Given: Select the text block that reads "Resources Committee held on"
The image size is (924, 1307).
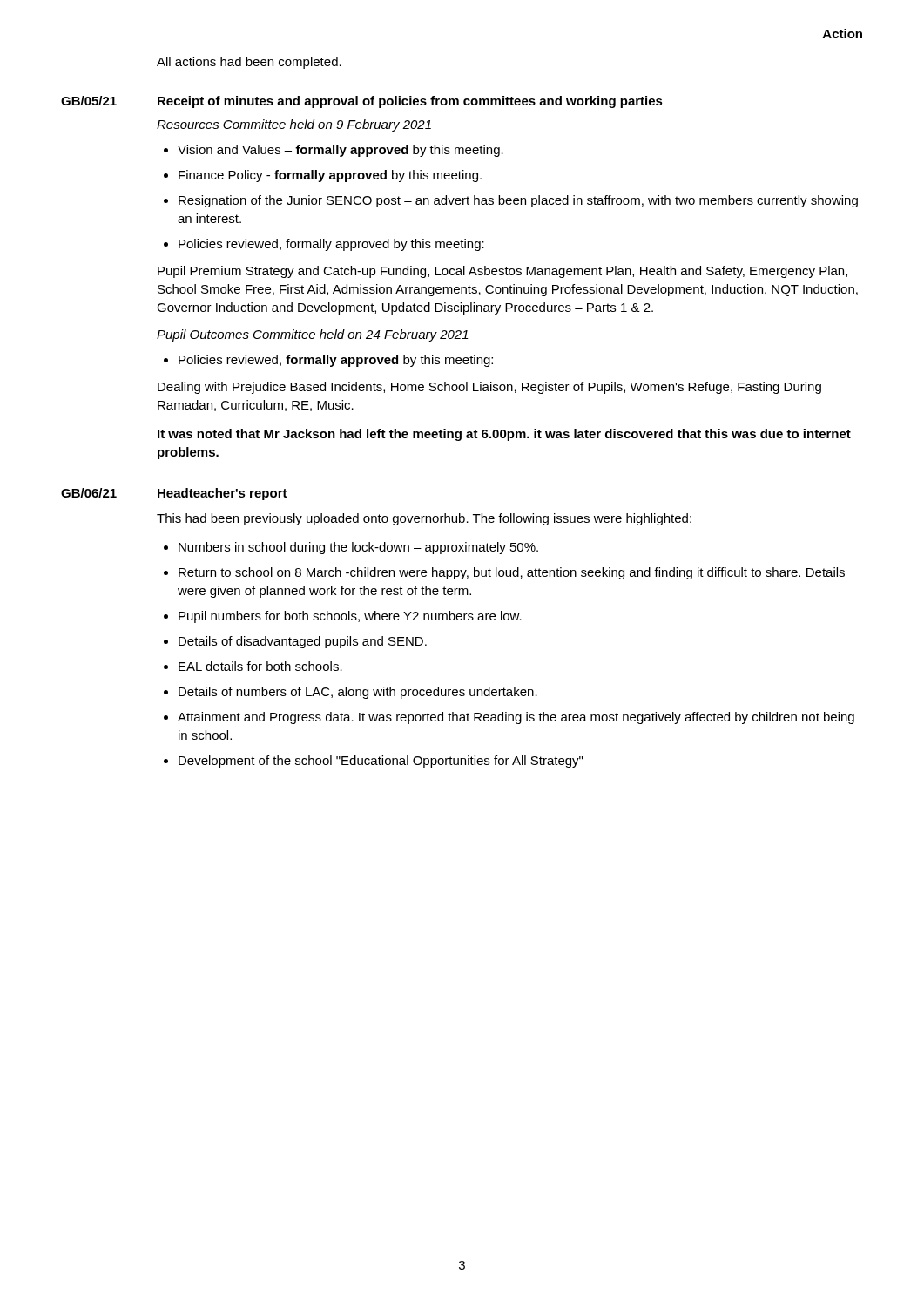Looking at the screenshot, I should click(294, 124).
